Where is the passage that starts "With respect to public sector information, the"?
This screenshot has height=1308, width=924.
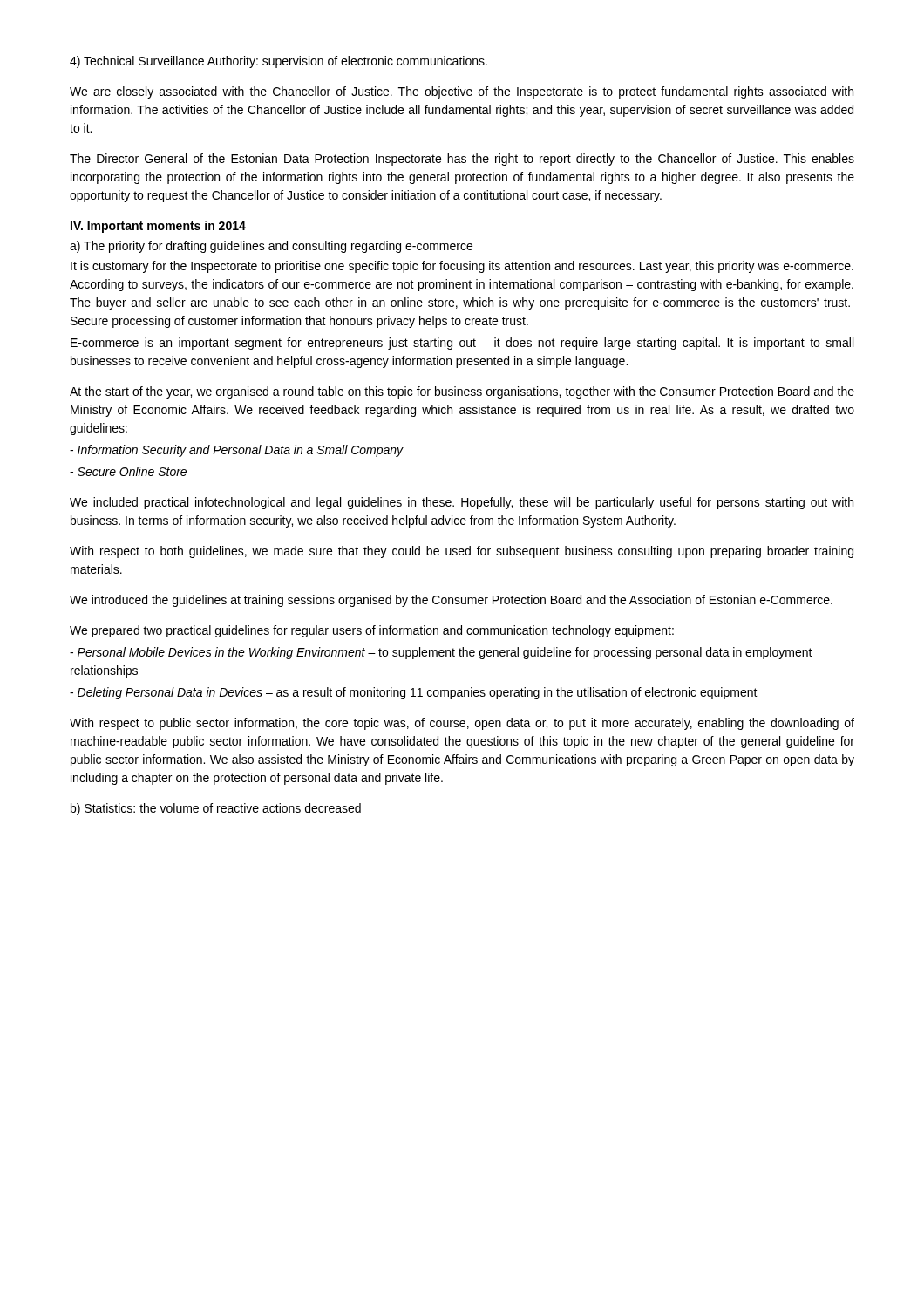pyautogui.click(x=462, y=750)
